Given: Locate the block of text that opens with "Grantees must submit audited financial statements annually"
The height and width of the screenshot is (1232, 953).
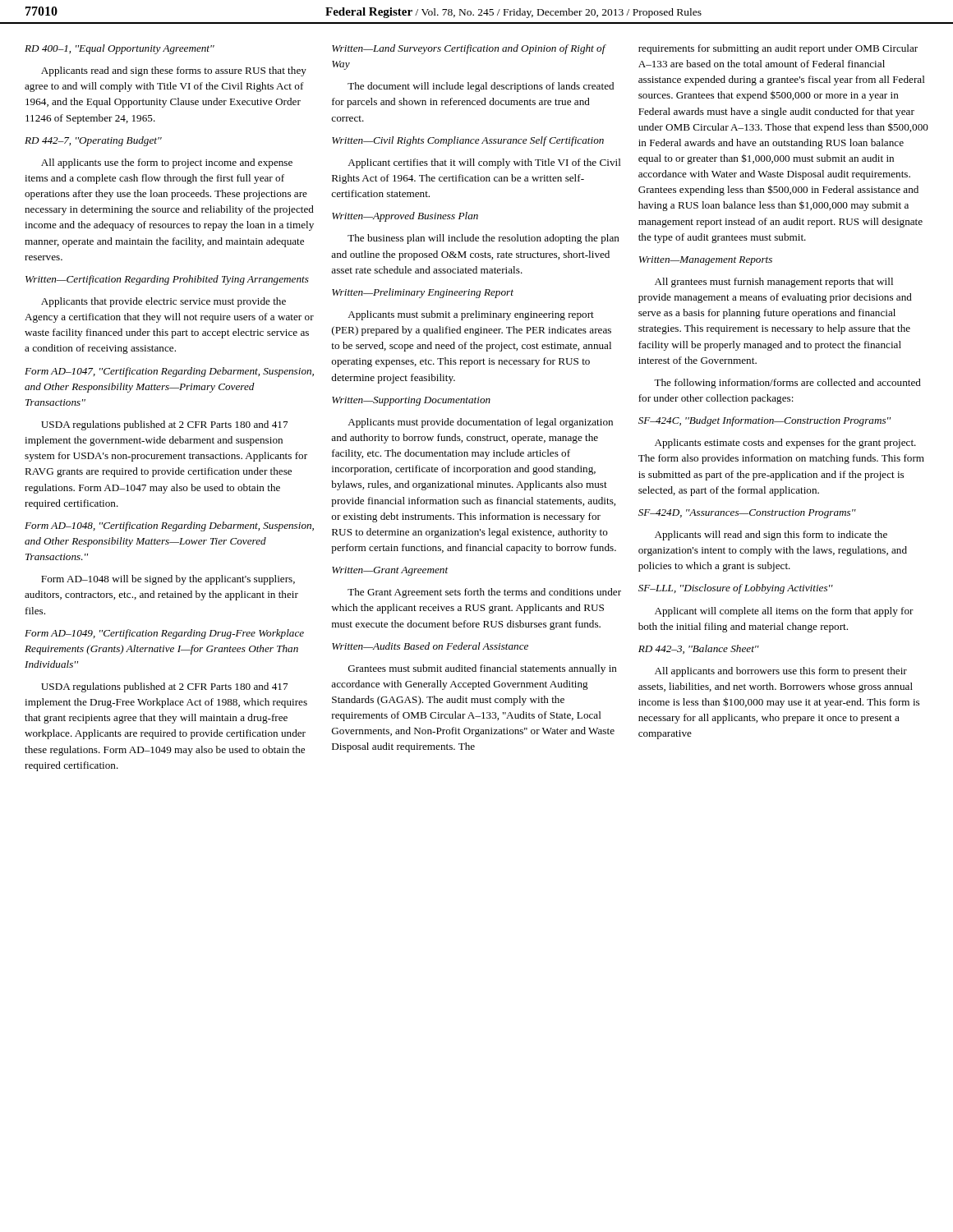Looking at the screenshot, I should [x=476, y=707].
